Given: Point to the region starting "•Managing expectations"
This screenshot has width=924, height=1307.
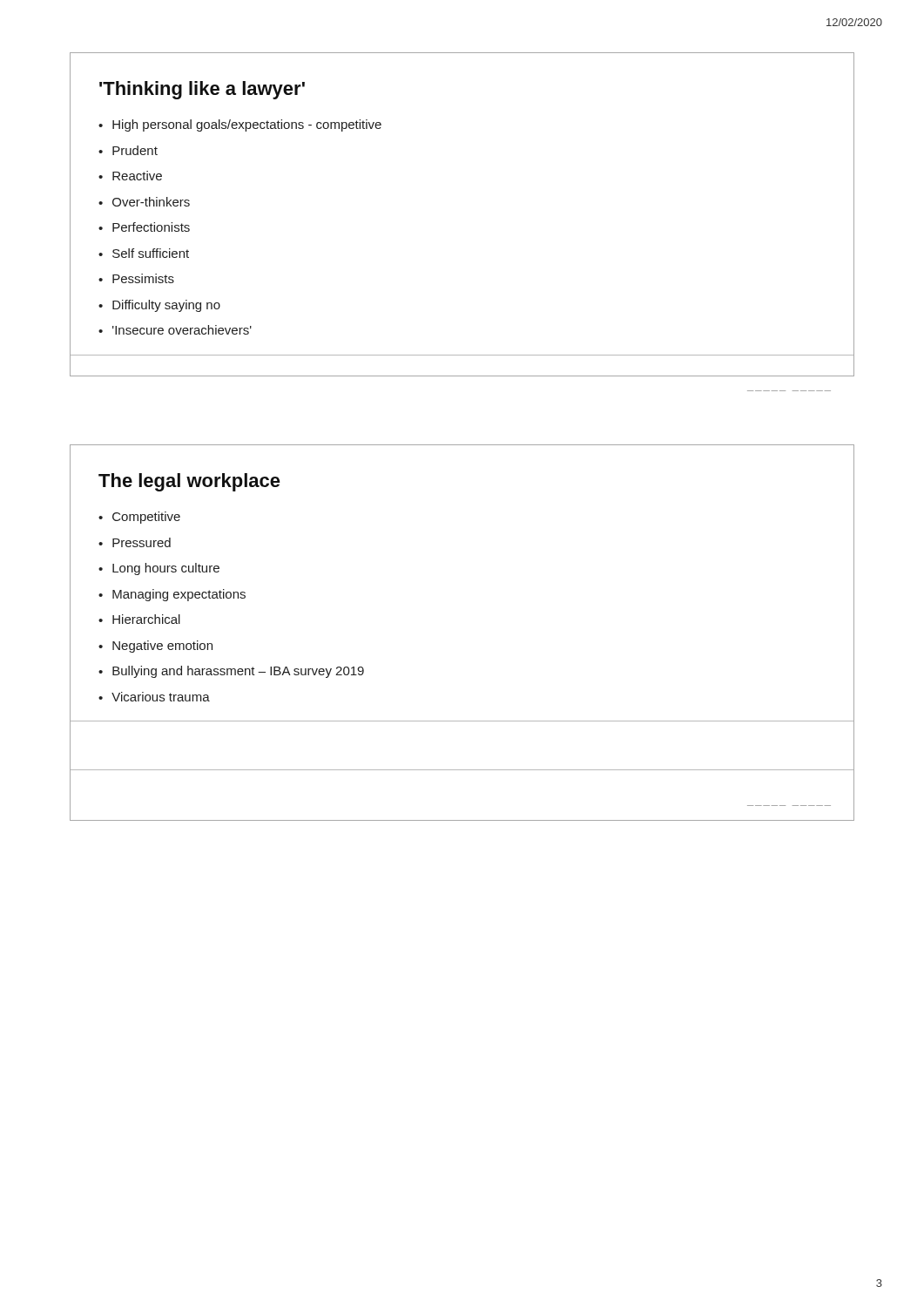Looking at the screenshot, I should tap(172, 594).
